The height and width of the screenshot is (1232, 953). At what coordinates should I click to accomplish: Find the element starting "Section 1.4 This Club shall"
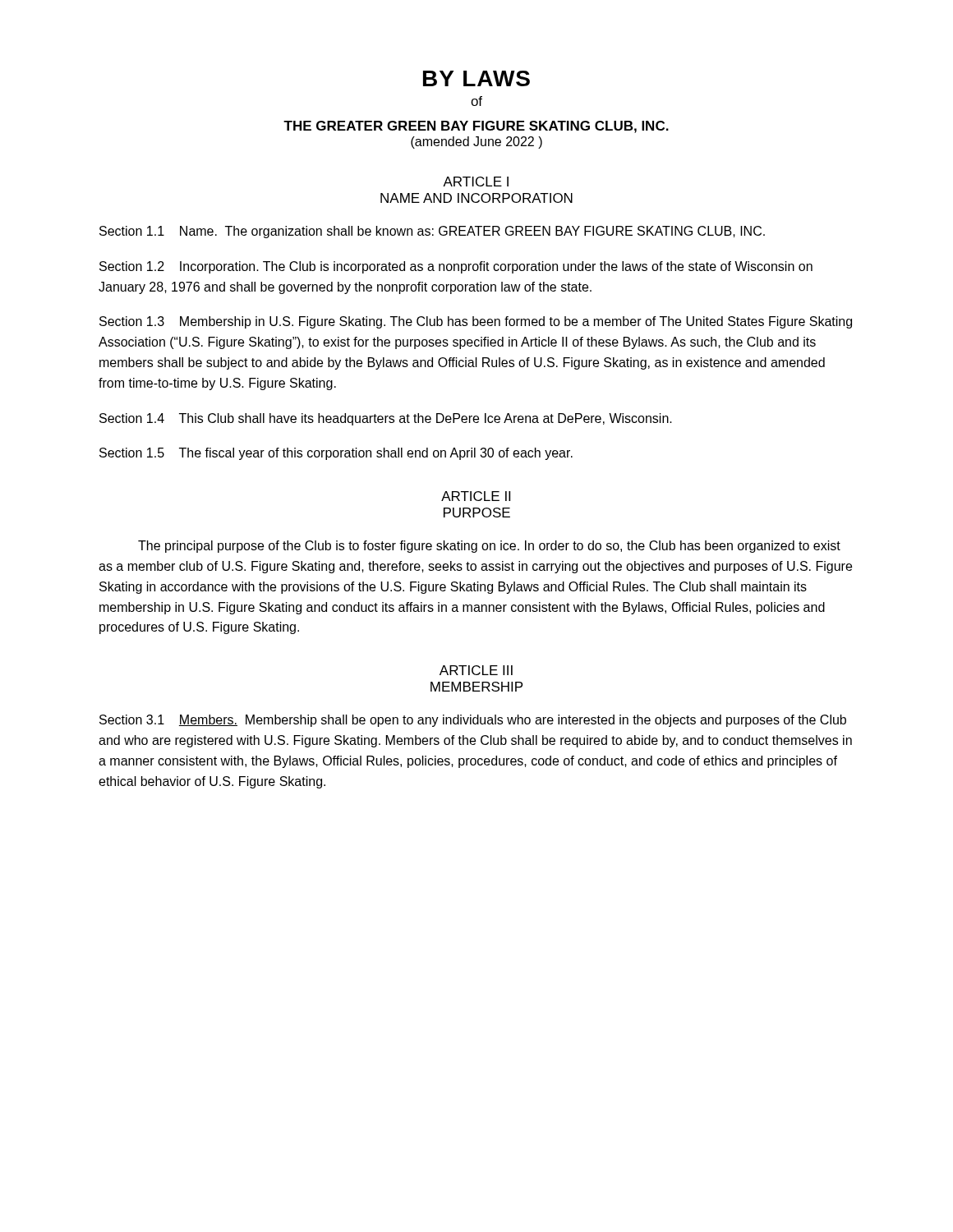(386, 418)
